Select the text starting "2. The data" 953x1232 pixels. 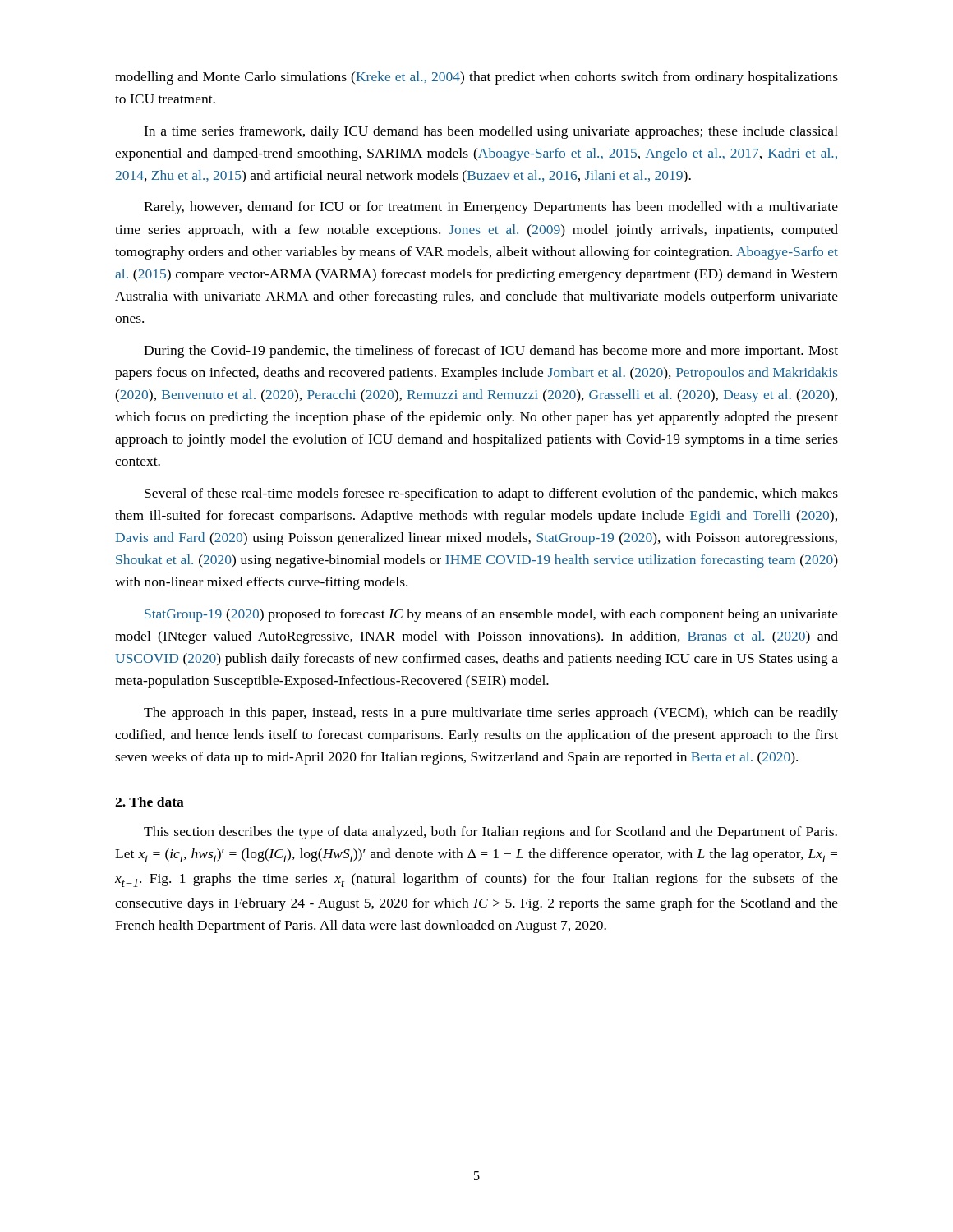click(x=149, y=801)
